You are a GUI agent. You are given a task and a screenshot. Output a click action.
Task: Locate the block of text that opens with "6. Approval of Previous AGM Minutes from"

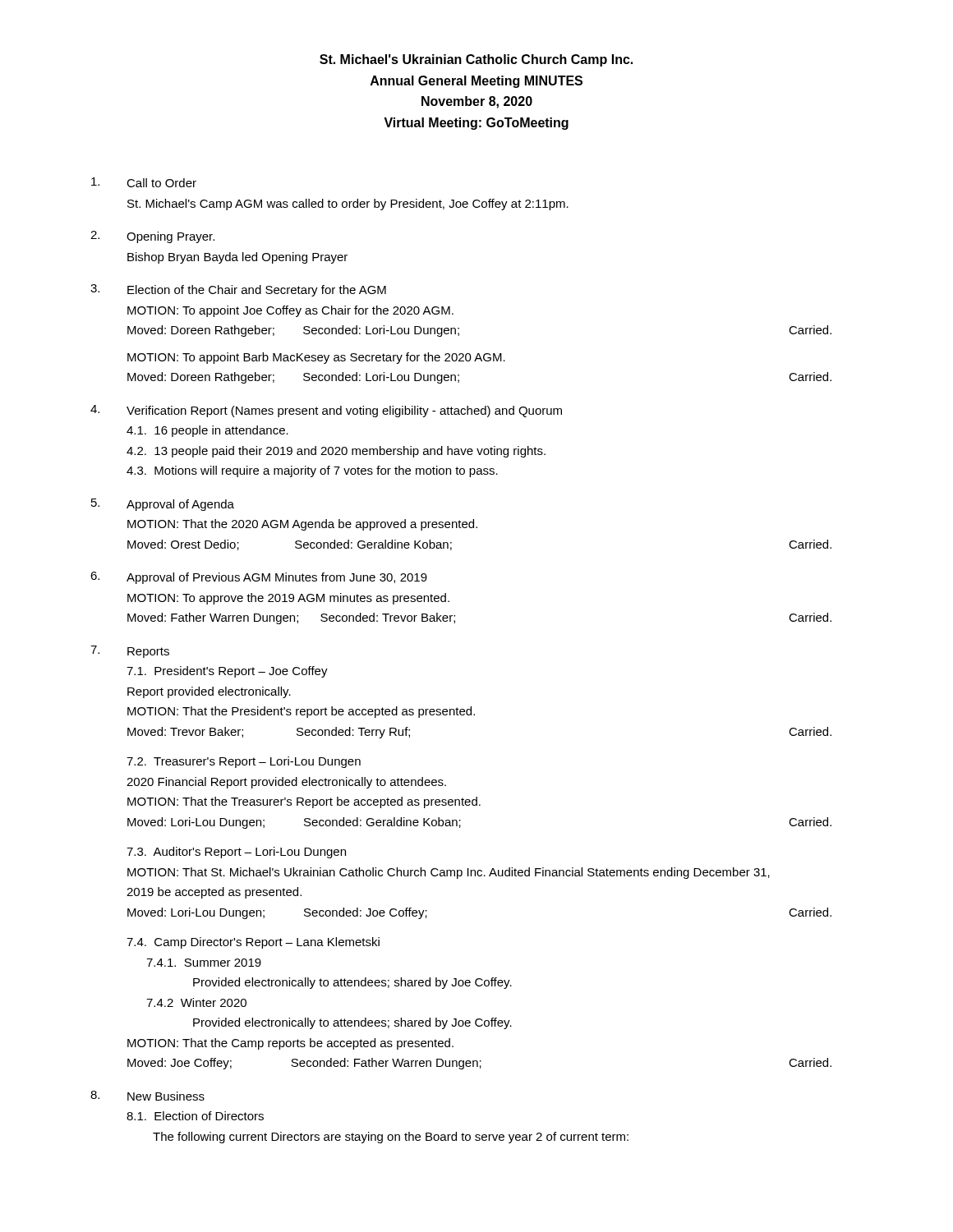[259, 578]
